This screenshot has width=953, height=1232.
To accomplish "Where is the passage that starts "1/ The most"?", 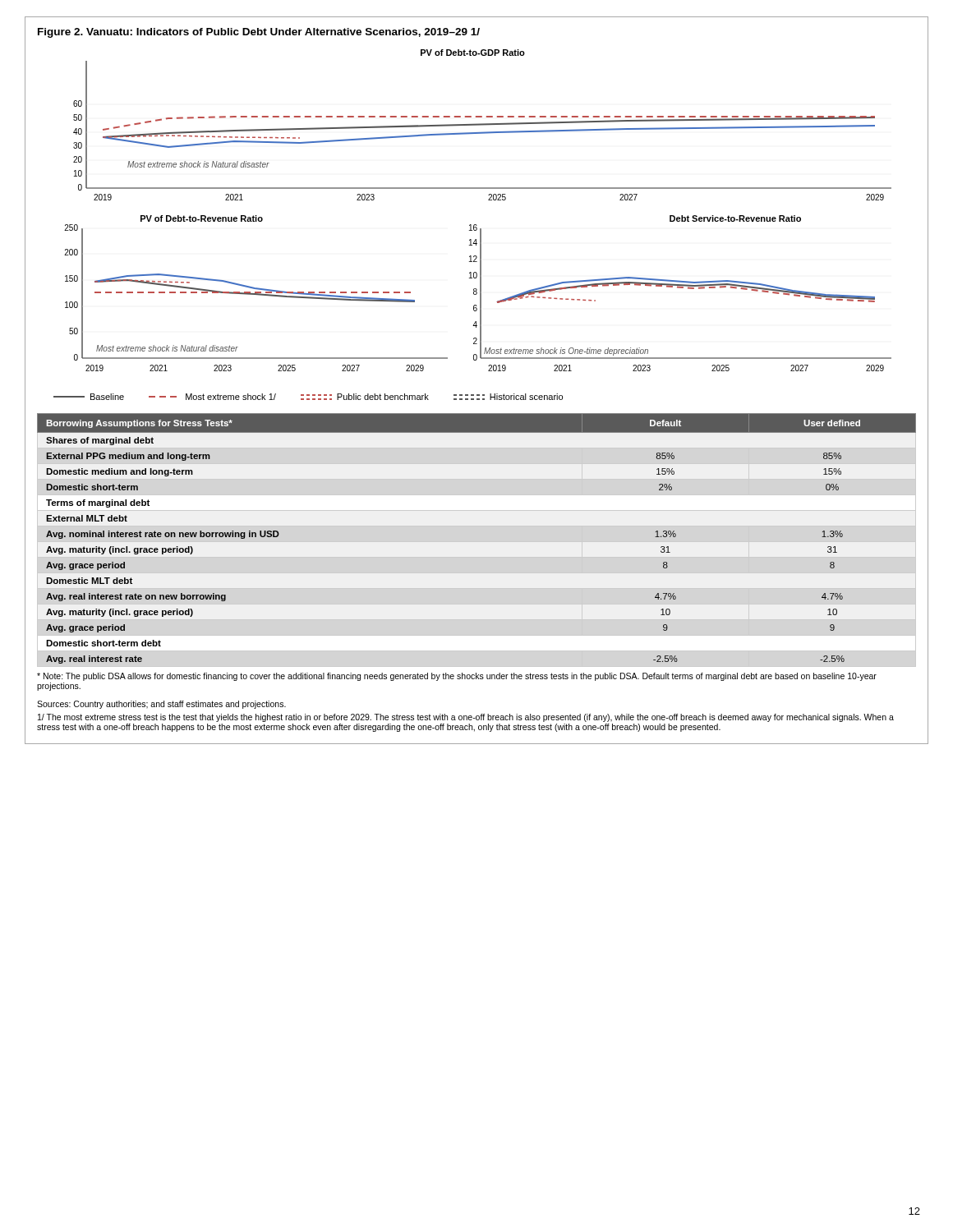I will pos(465,722).
